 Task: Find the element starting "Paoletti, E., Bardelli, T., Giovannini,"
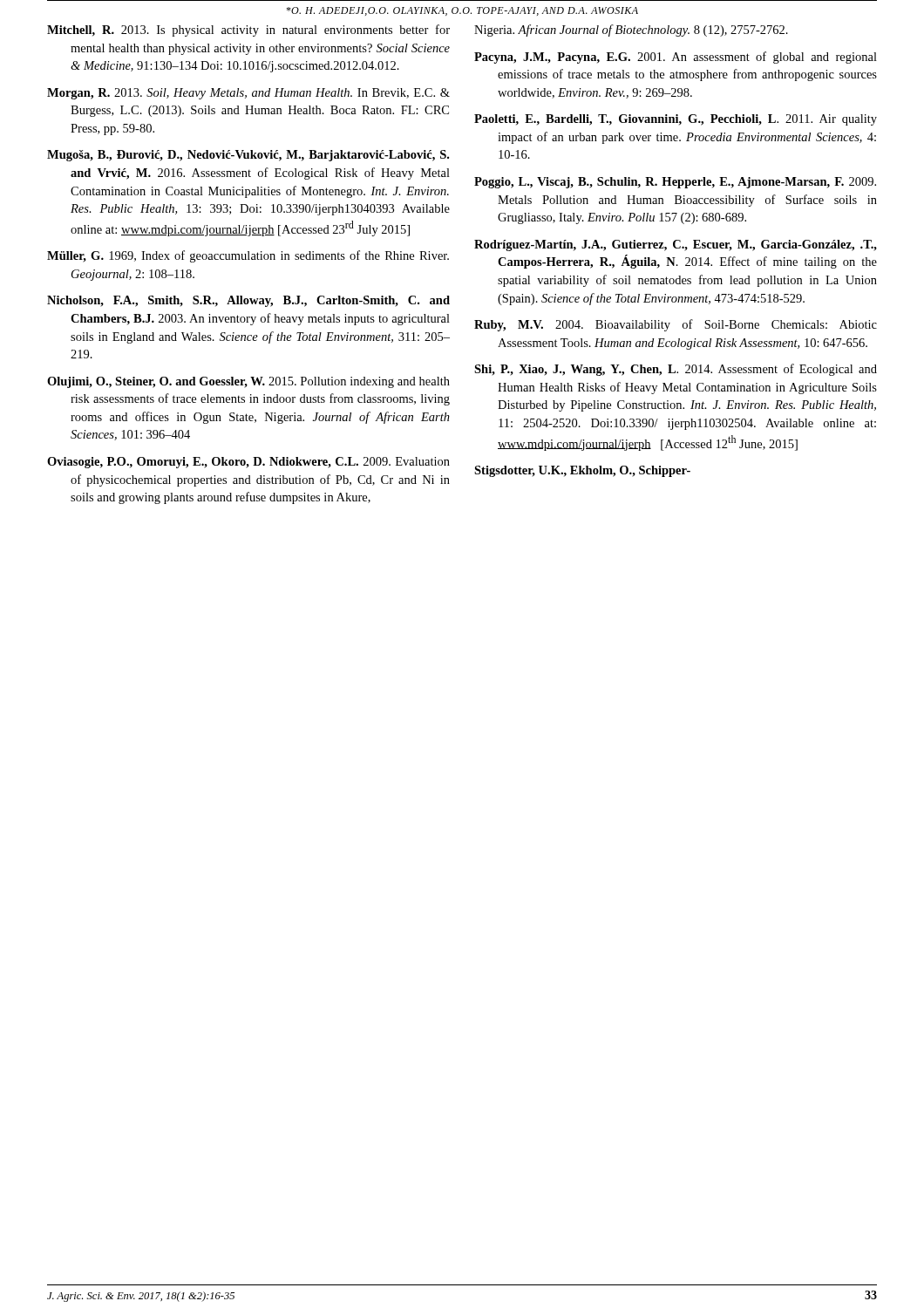[676, 137]
